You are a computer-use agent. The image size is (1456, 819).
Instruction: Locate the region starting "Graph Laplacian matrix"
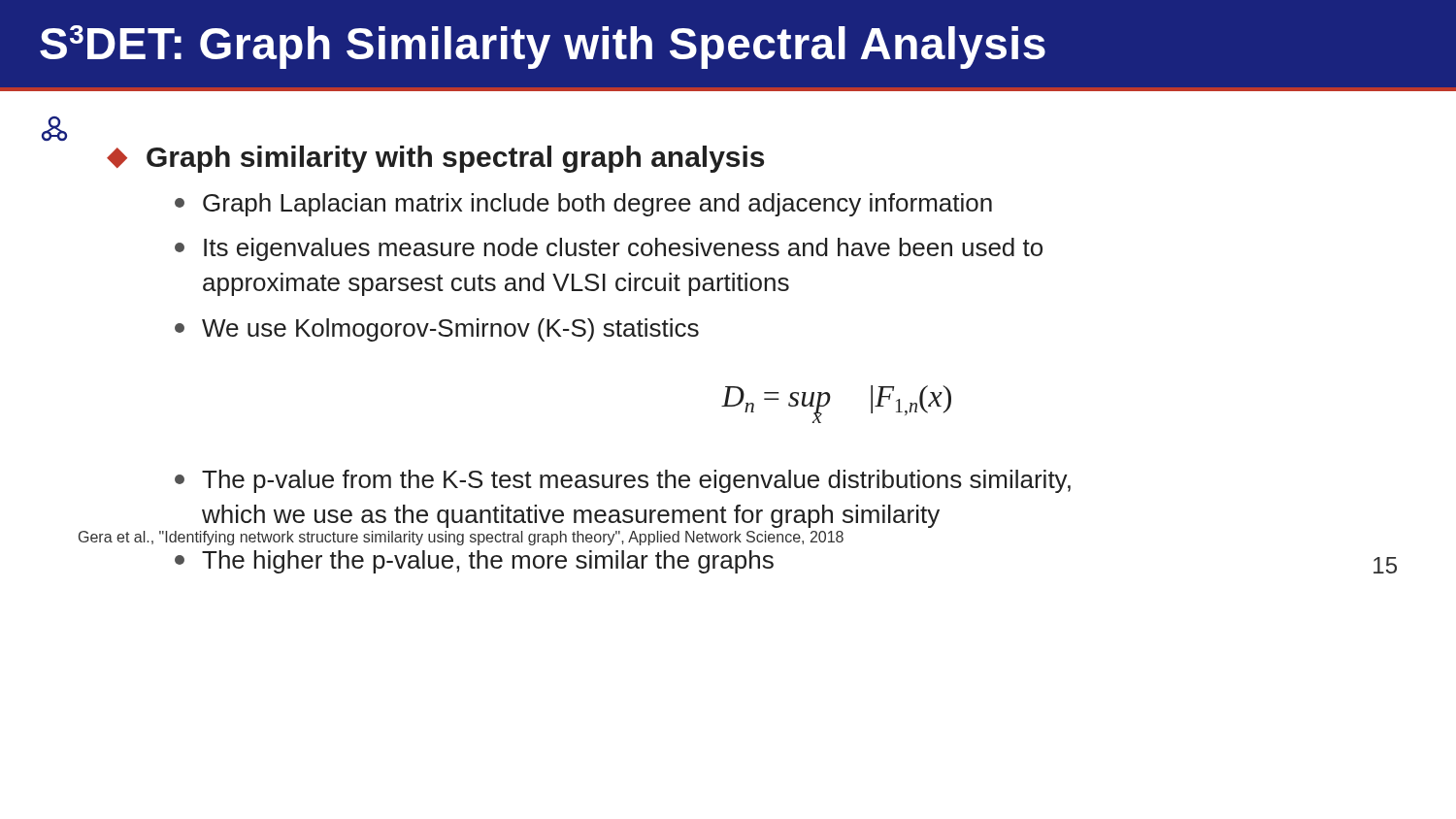(777, 202)
